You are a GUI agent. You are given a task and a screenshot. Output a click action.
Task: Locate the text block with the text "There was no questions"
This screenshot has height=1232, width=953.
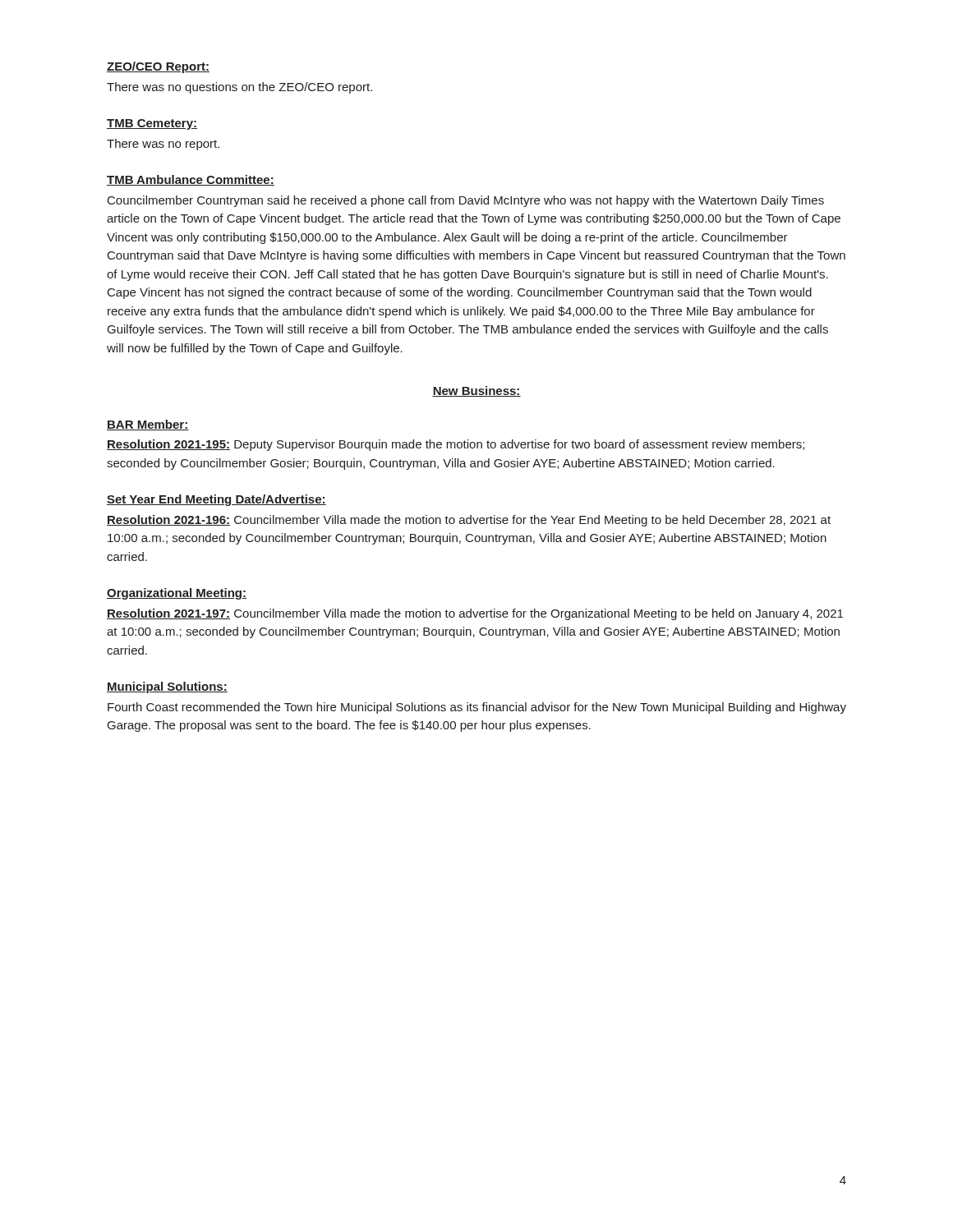[239, 88]
